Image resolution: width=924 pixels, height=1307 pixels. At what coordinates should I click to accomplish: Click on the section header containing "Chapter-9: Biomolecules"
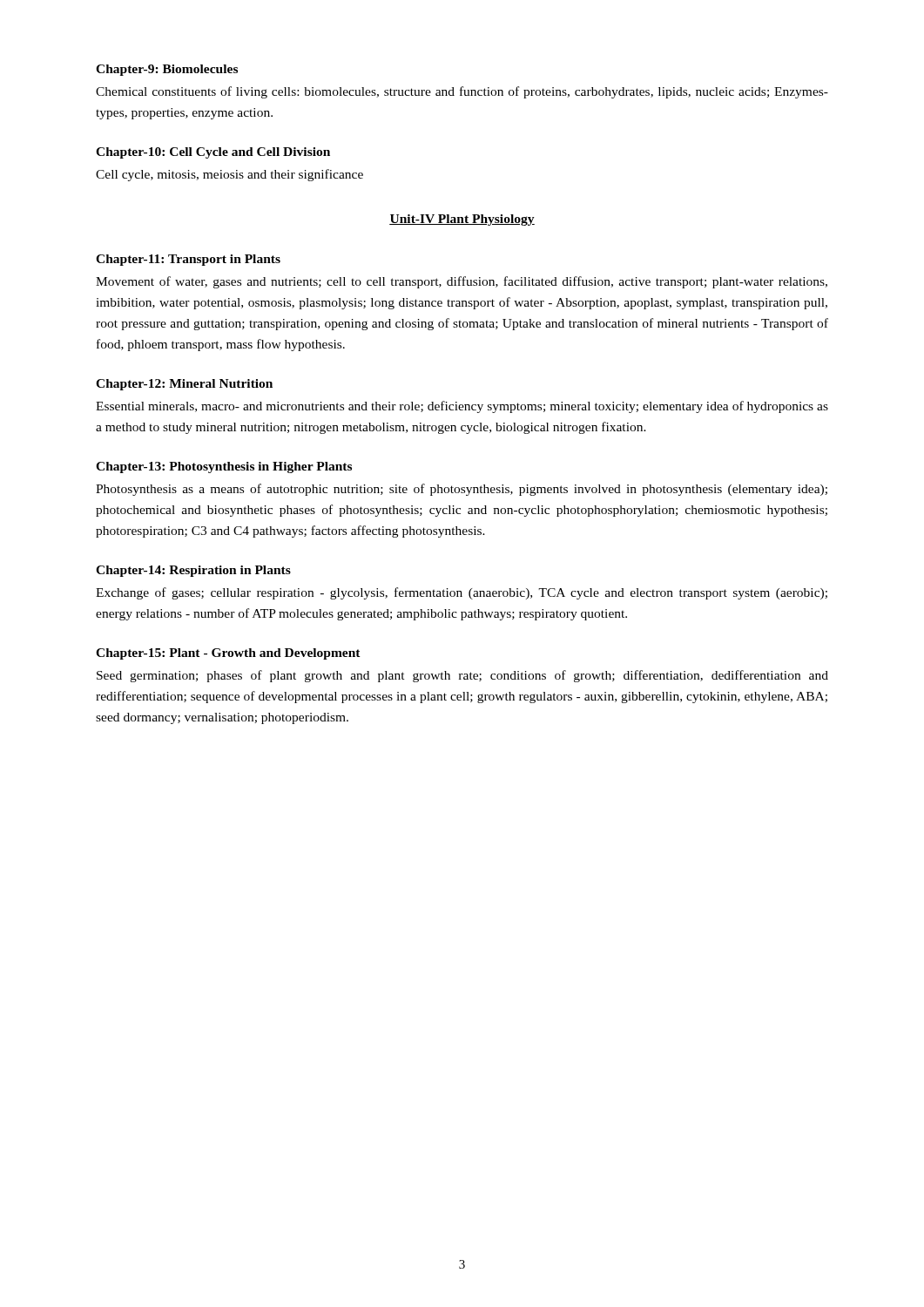point(167,68)
